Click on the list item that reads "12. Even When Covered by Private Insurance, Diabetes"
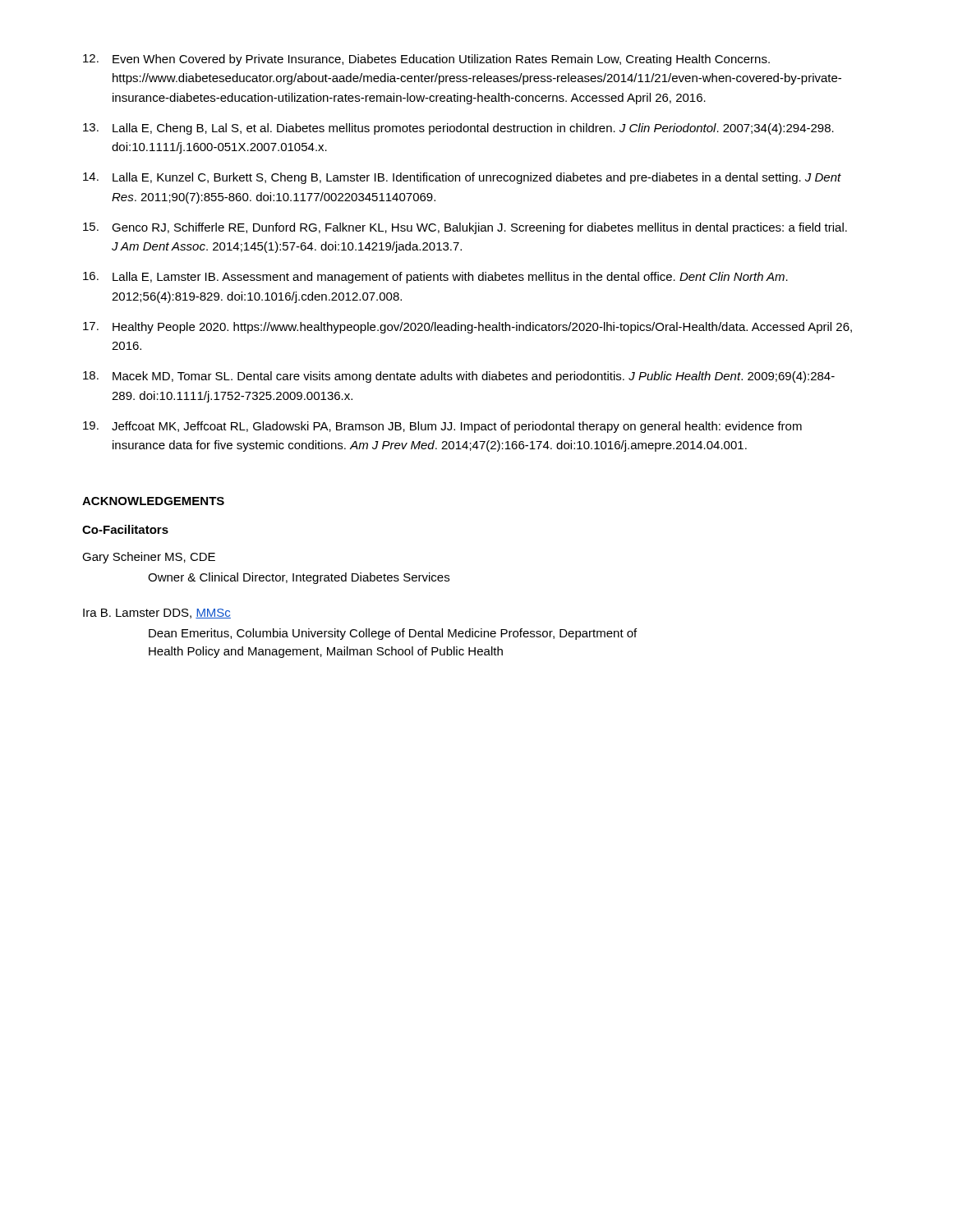Image resolution: width=953 pixels, height=1232 pixels. pyautogui.click(x=468, y=78)
